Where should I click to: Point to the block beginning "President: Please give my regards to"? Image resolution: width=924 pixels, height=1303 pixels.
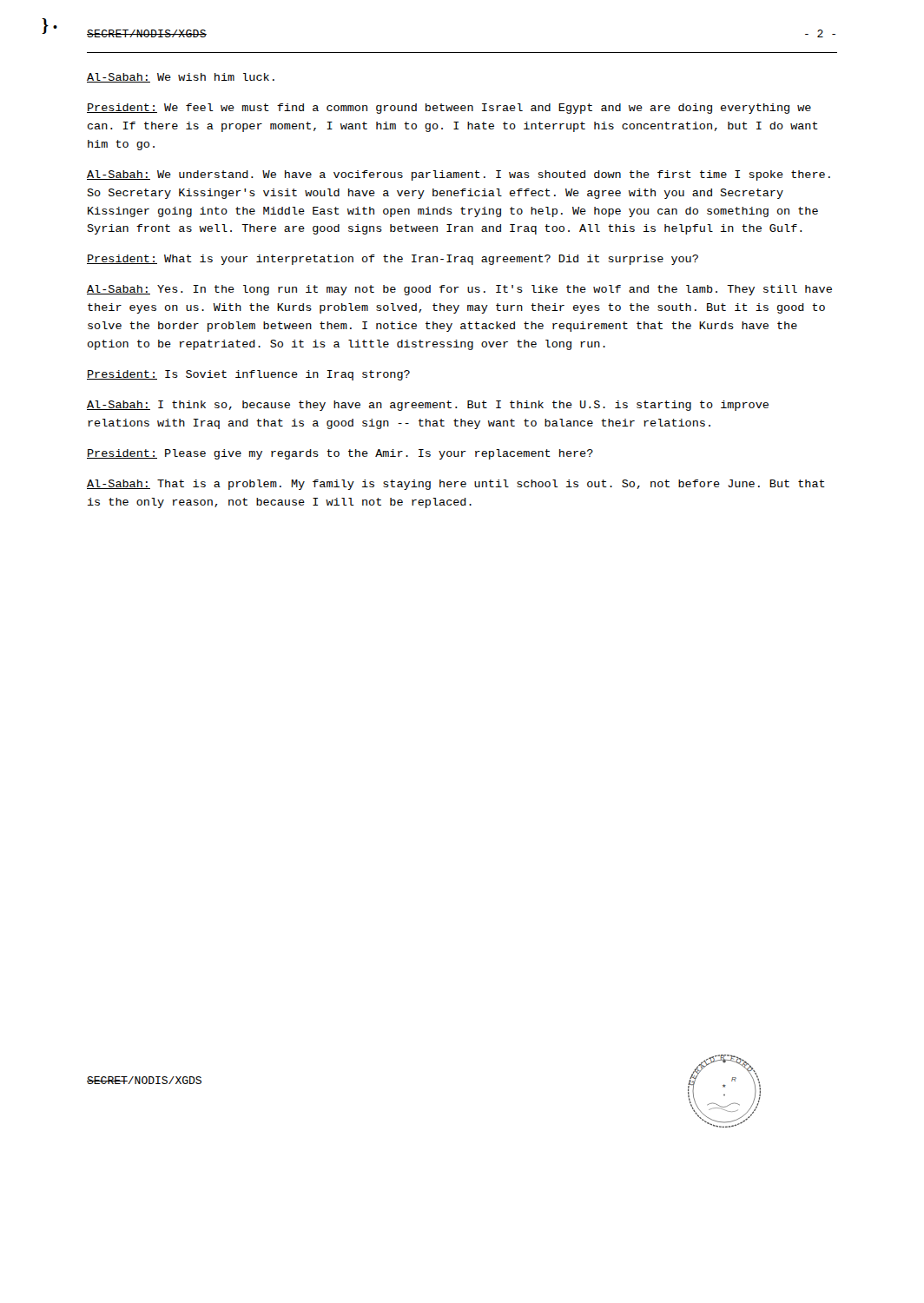340,454
